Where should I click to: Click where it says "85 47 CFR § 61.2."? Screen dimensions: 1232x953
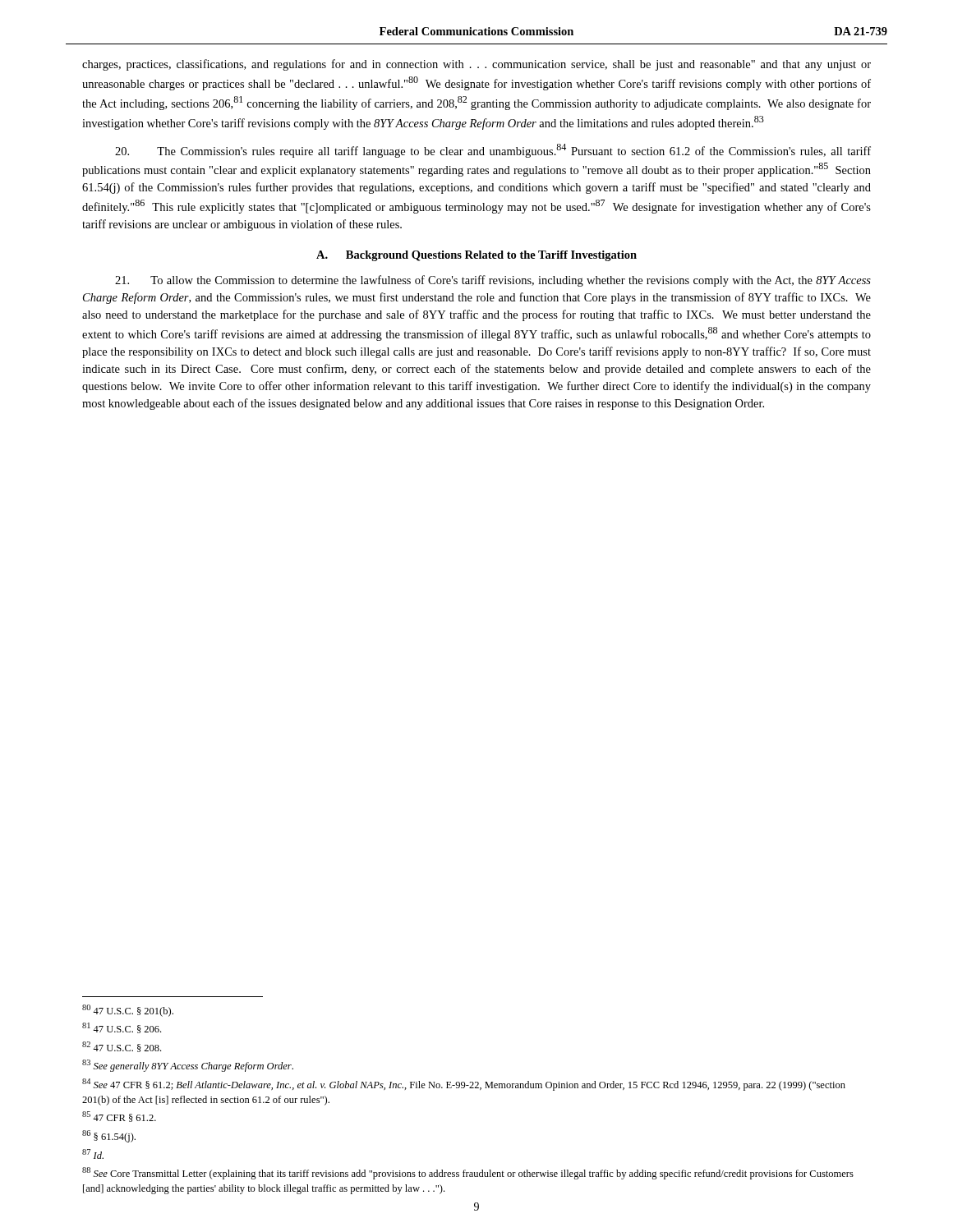119,1117
